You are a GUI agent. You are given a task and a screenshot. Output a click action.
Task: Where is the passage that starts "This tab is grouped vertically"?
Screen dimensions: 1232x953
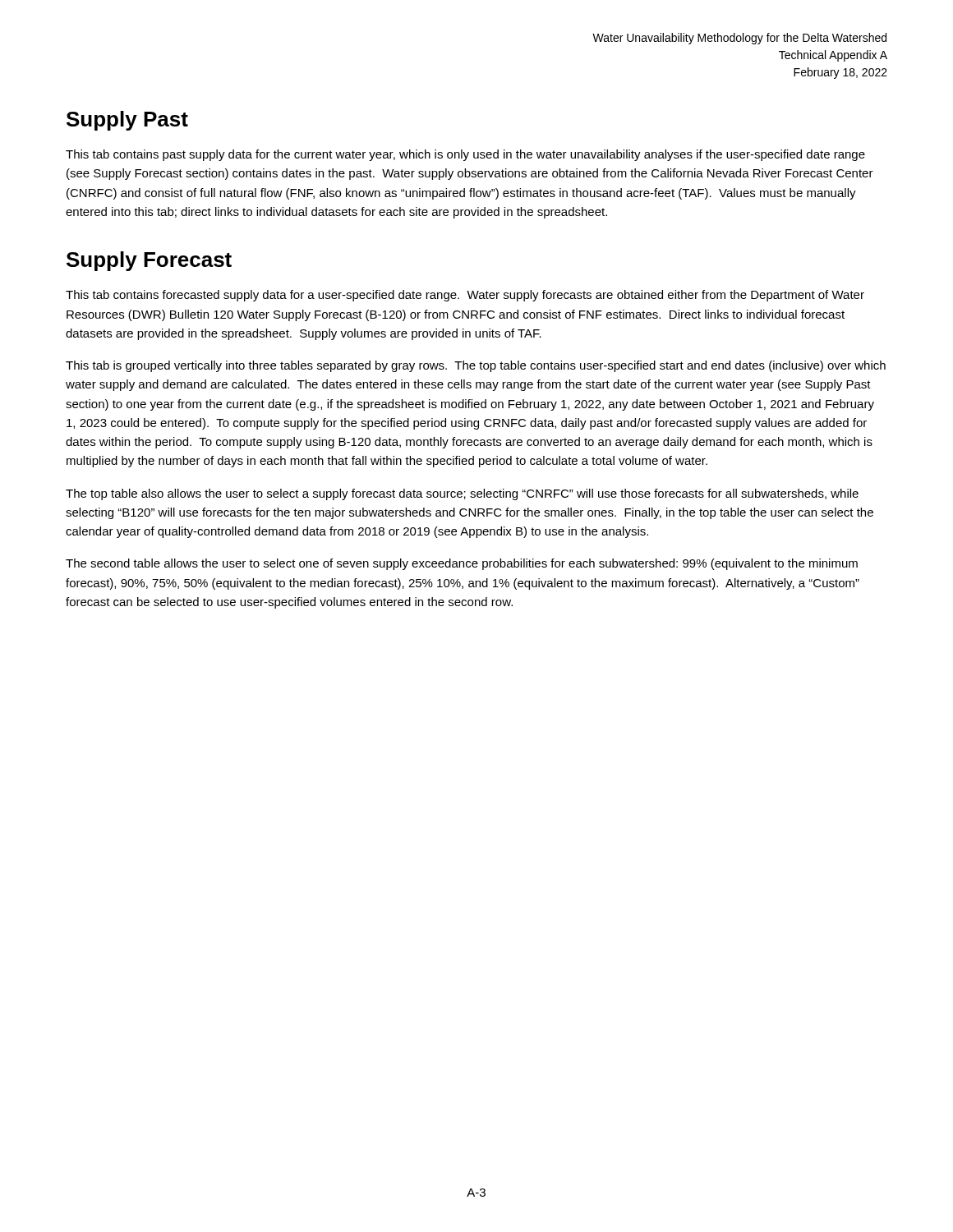pyautogui.click(x=476, y=413)
